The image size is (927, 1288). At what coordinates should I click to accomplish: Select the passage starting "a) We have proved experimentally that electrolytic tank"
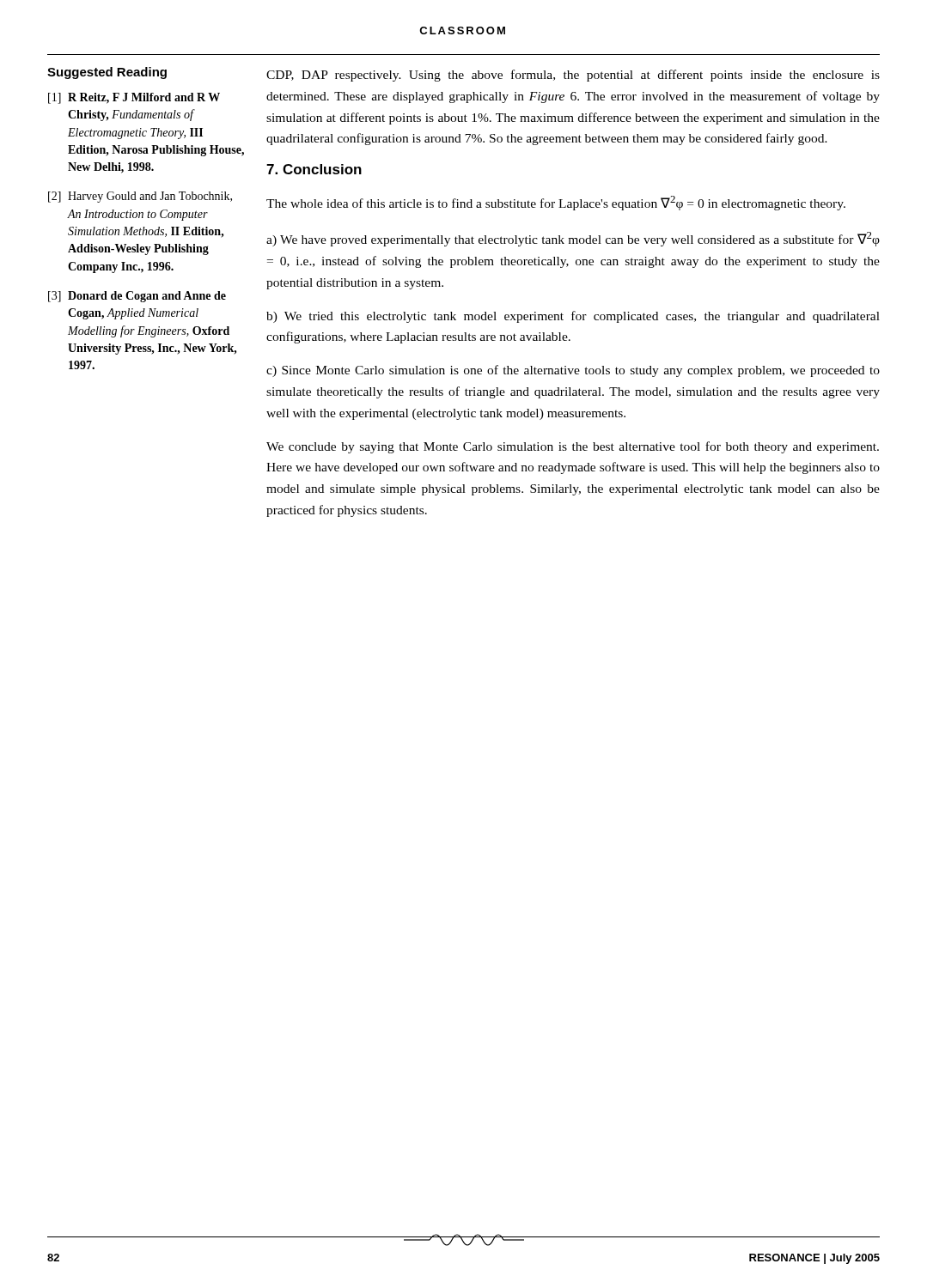pos(573,260)
